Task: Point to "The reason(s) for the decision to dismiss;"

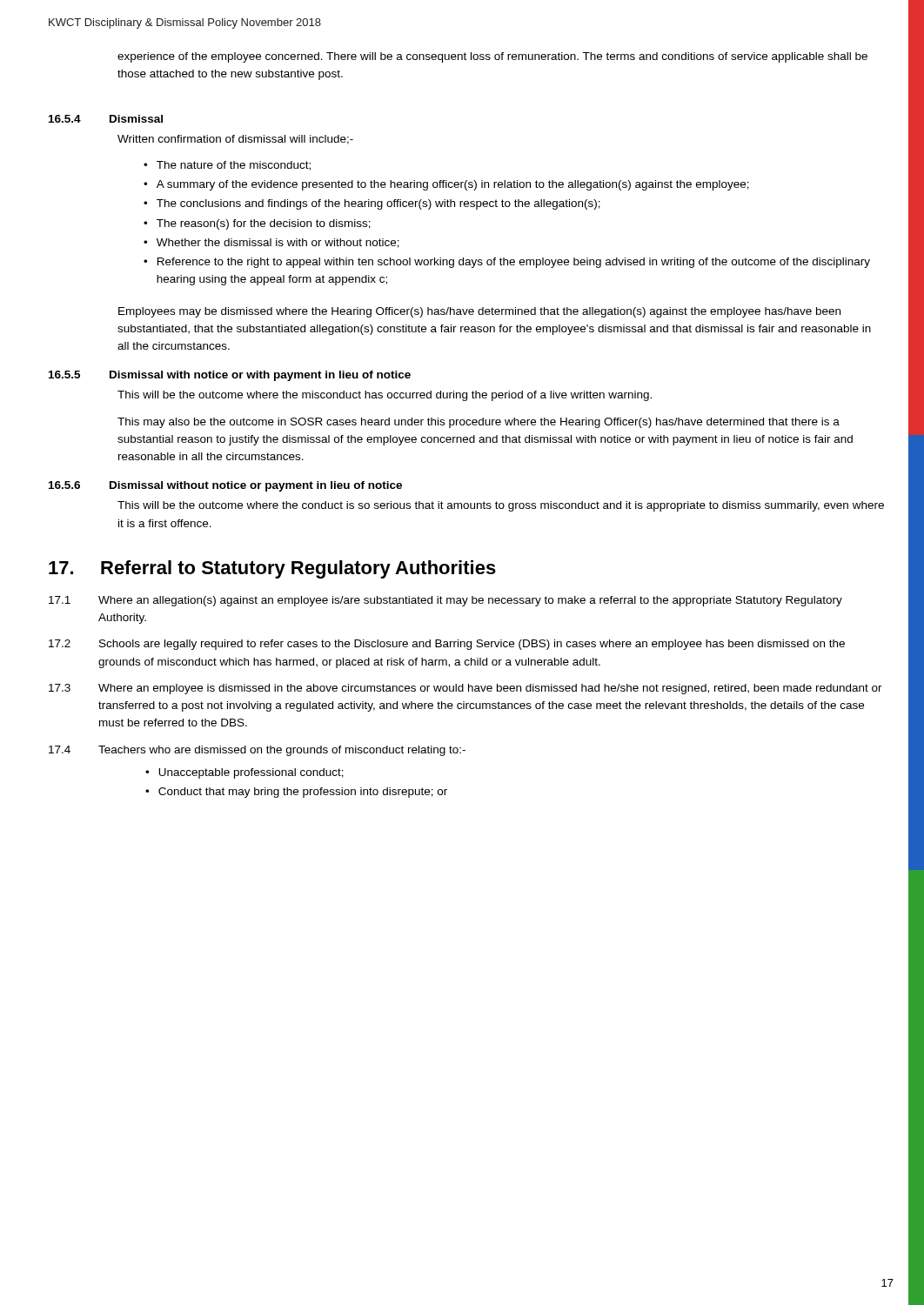Action: click(264, 223)
